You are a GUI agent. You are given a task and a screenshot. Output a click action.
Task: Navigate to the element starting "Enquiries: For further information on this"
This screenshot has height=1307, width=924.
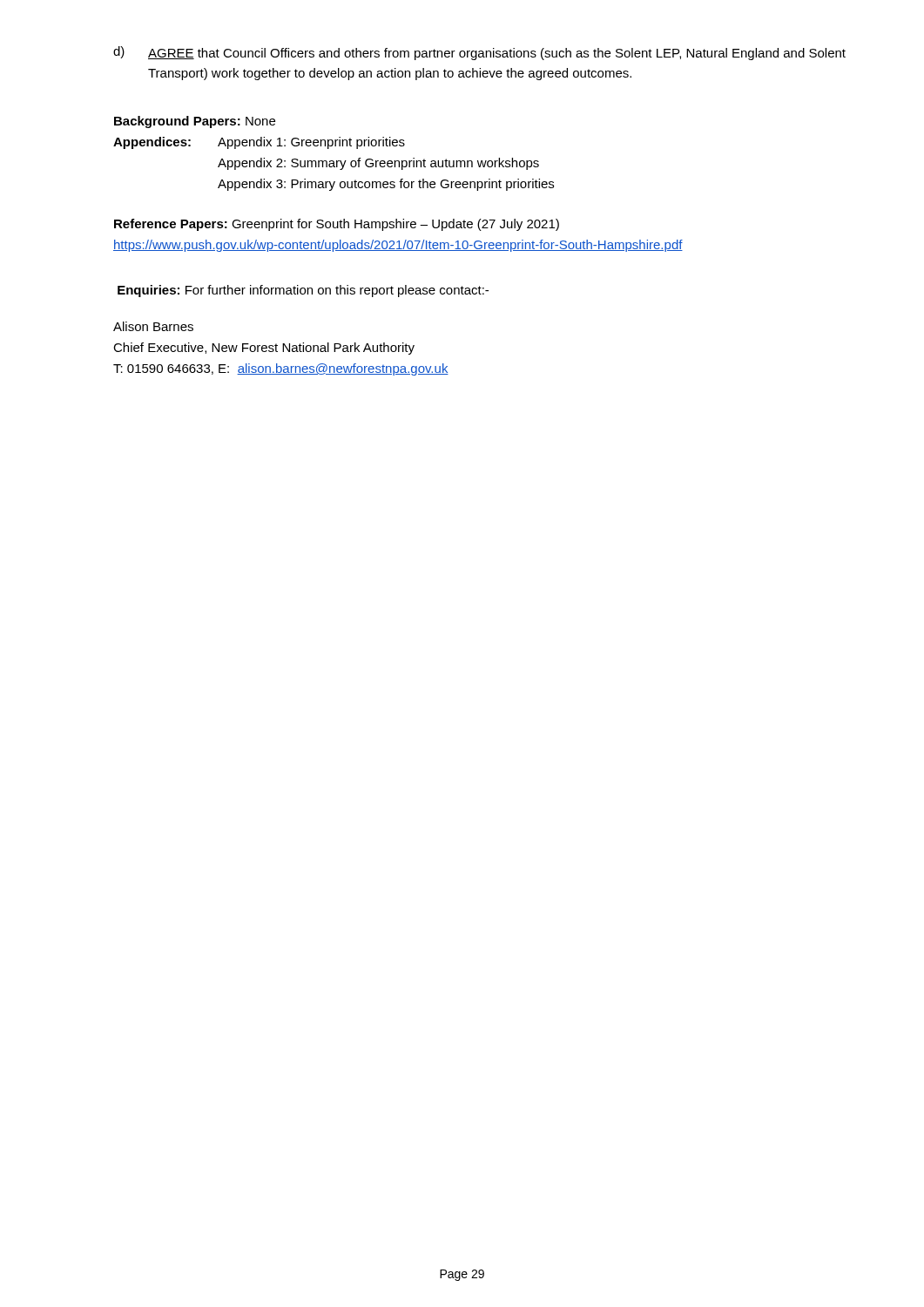pos(301,290)
